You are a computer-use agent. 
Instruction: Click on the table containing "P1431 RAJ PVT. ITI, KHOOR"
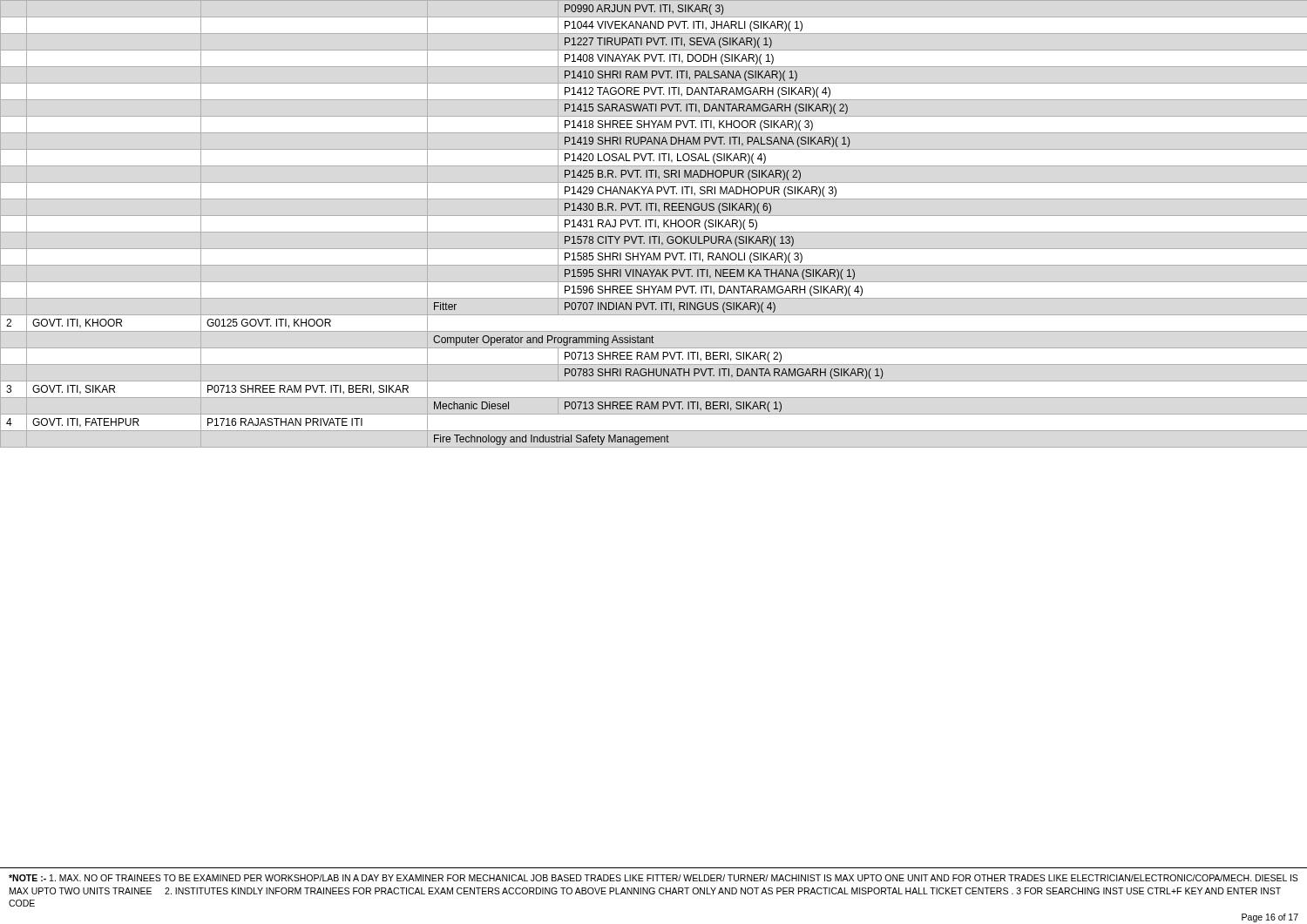coord(654,224)
